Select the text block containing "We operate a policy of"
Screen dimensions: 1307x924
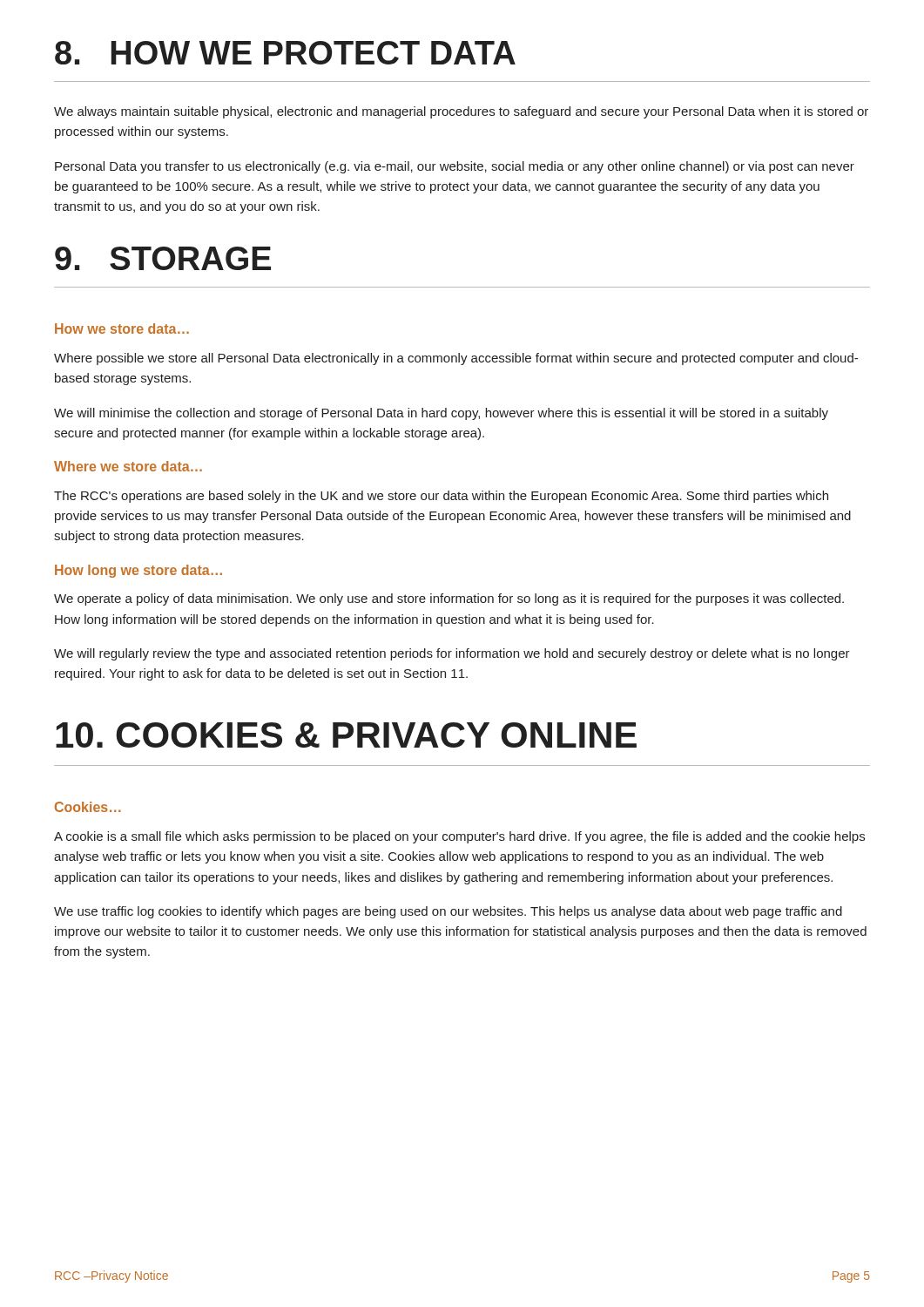[x=462, y=609]
